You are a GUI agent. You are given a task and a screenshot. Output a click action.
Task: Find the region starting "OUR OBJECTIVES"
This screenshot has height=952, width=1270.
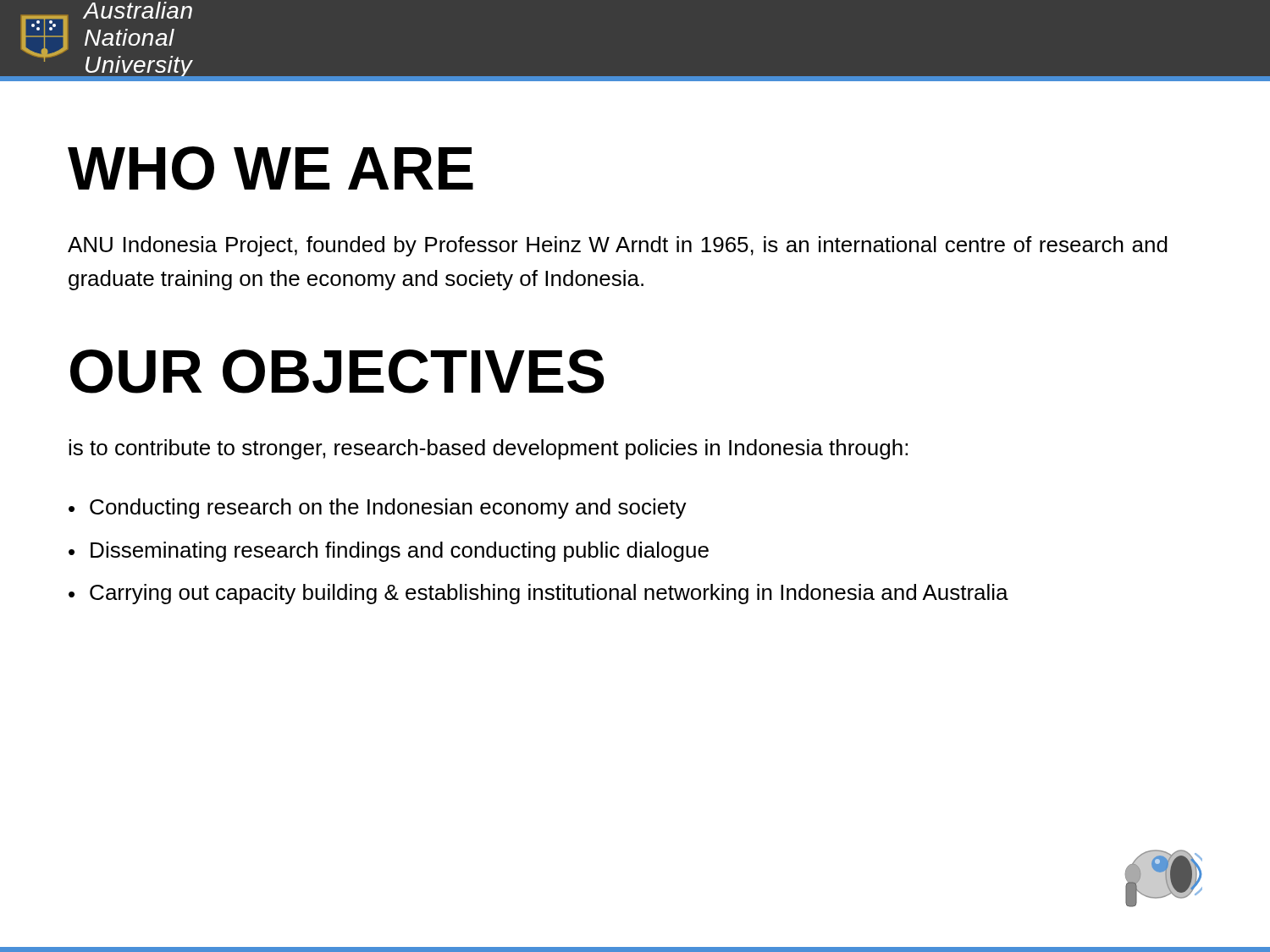click(337, 372)
